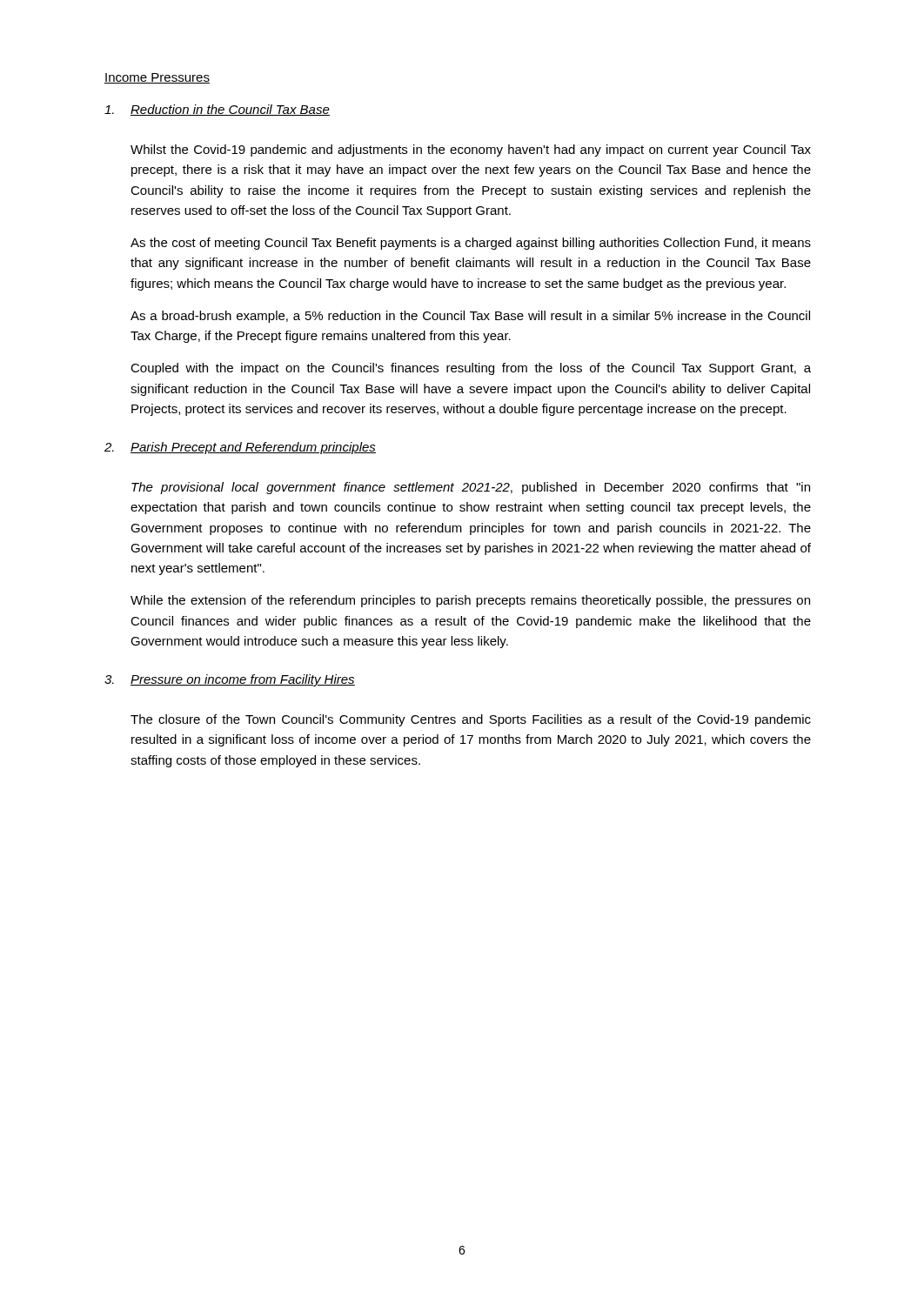Click on the block starting "While the extension of the referendum principles to"

coord(471,620)
